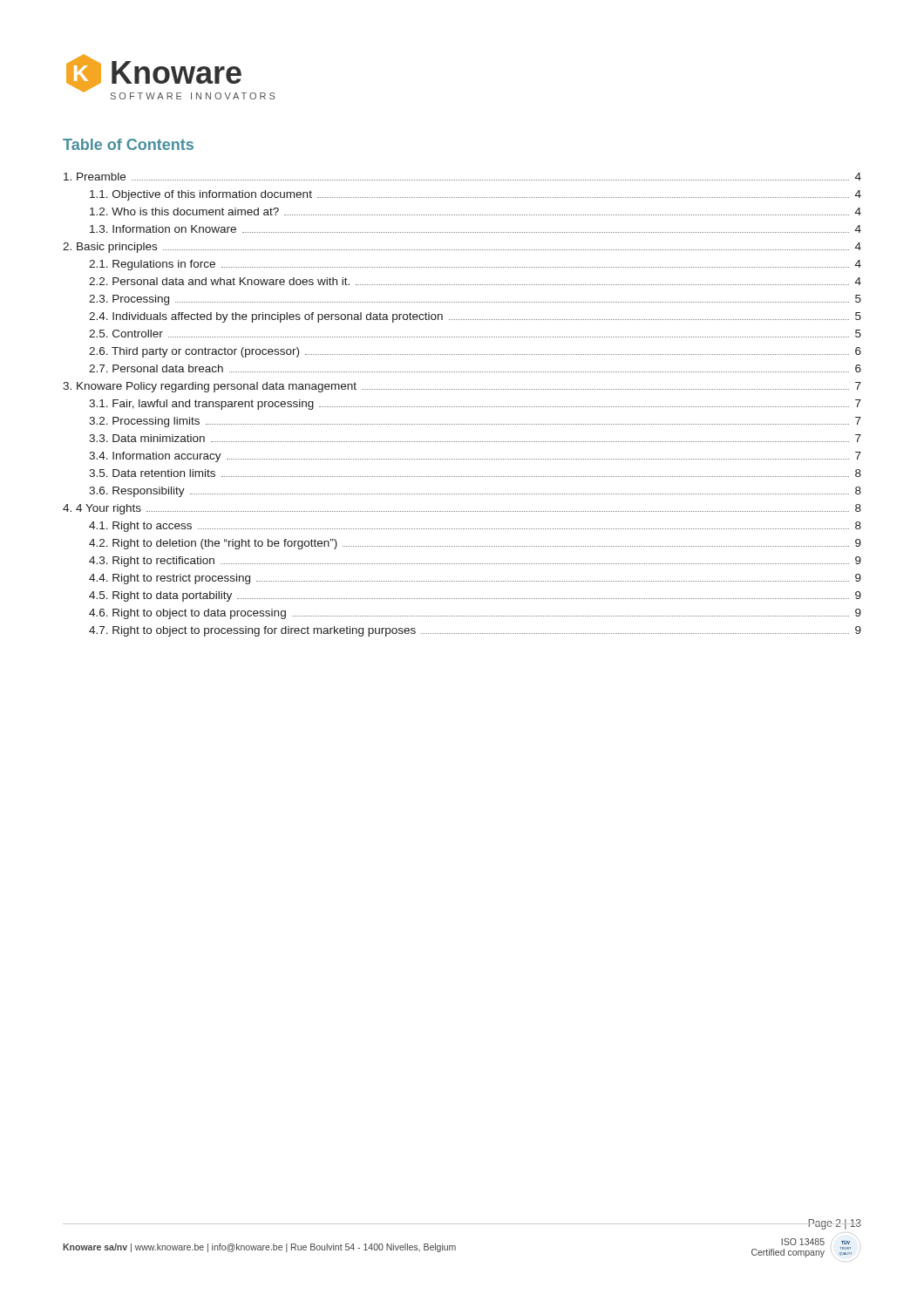
Task: Select the region starting "3.6. Responsibility 8"
Action: pyautogui.click(x=475, y=490)
